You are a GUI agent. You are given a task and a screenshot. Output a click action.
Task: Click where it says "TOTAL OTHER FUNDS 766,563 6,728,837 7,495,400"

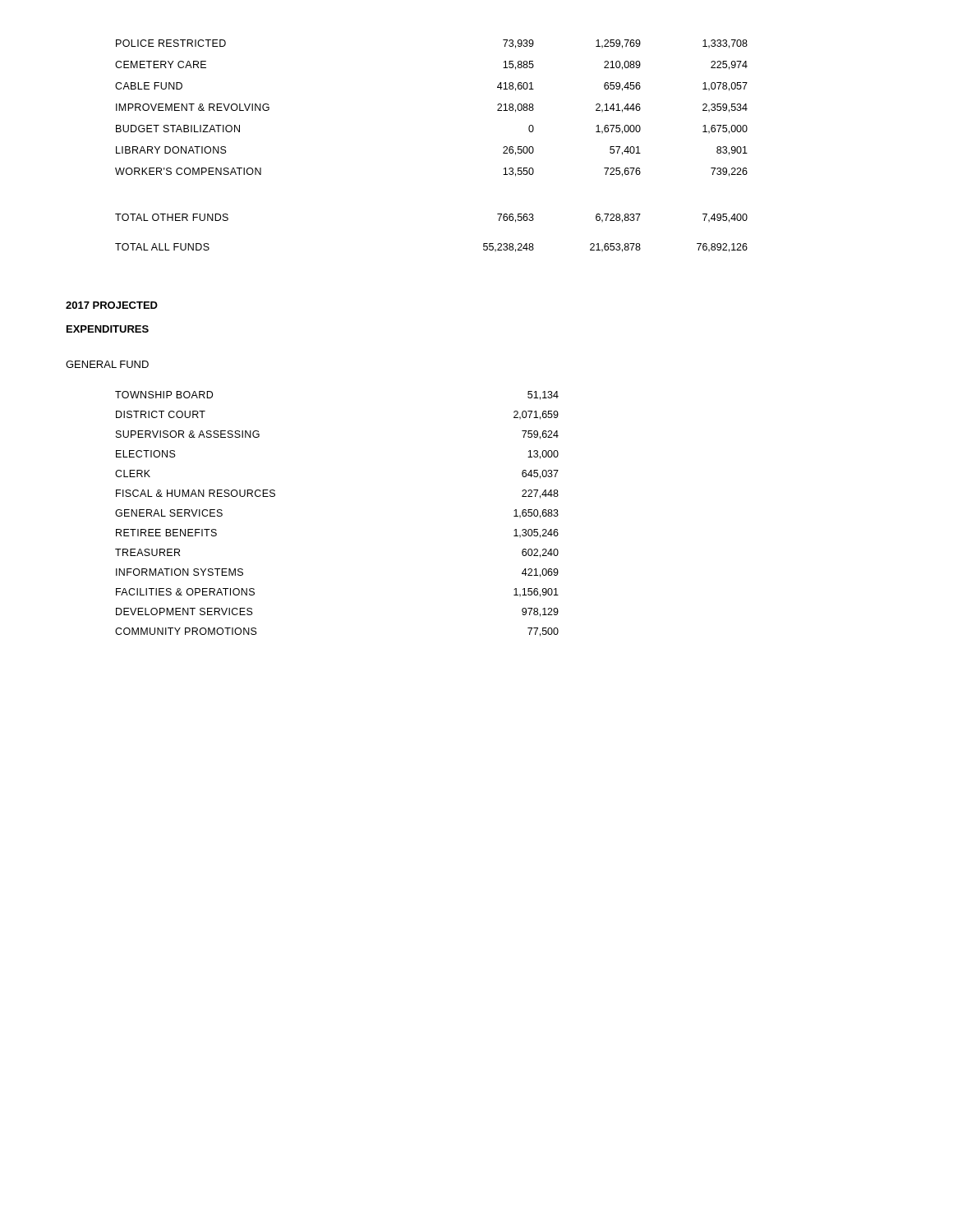click(x=170, y=217)
